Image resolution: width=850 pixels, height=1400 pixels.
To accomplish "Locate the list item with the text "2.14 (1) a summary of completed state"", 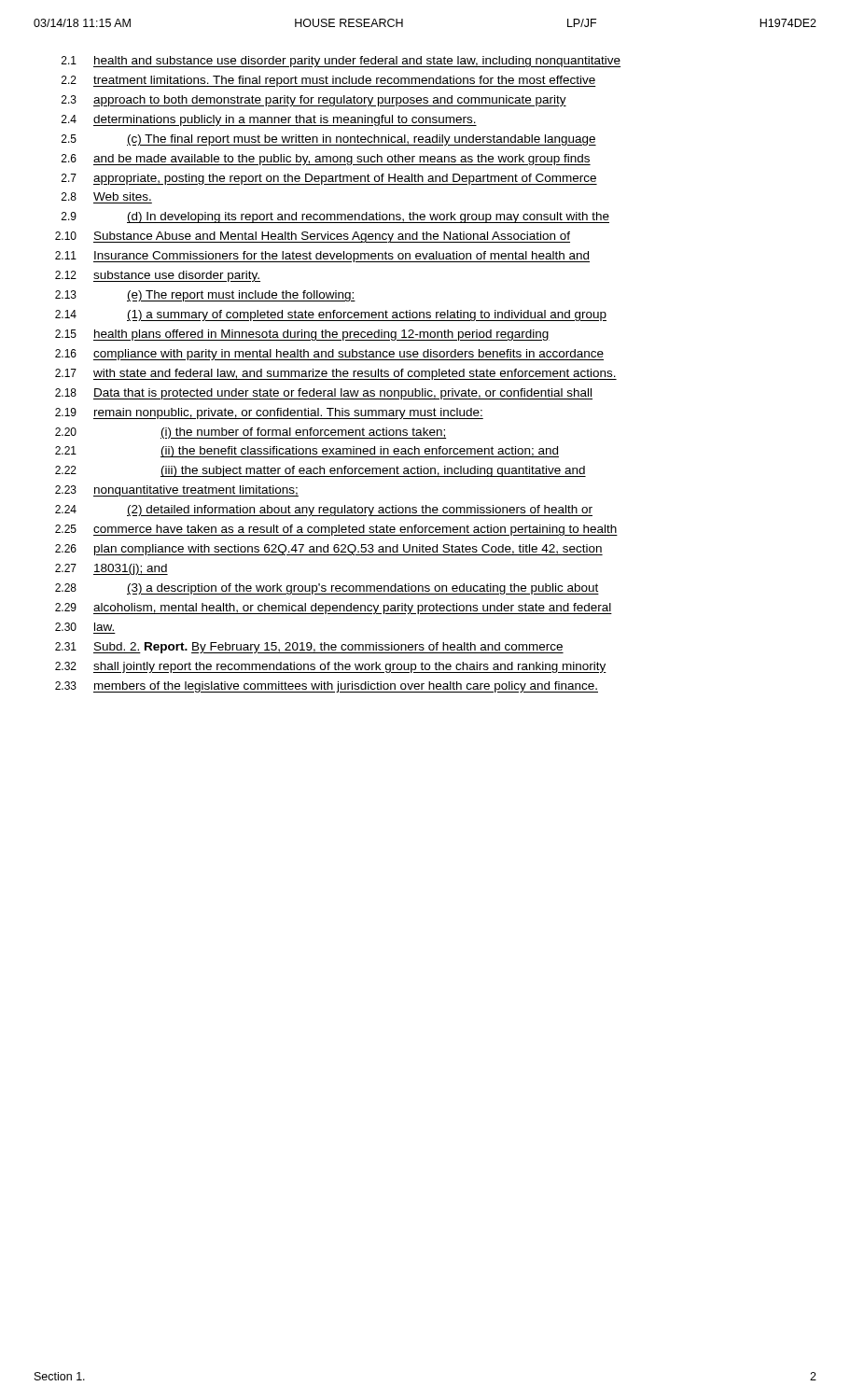I will click(425, 315).
